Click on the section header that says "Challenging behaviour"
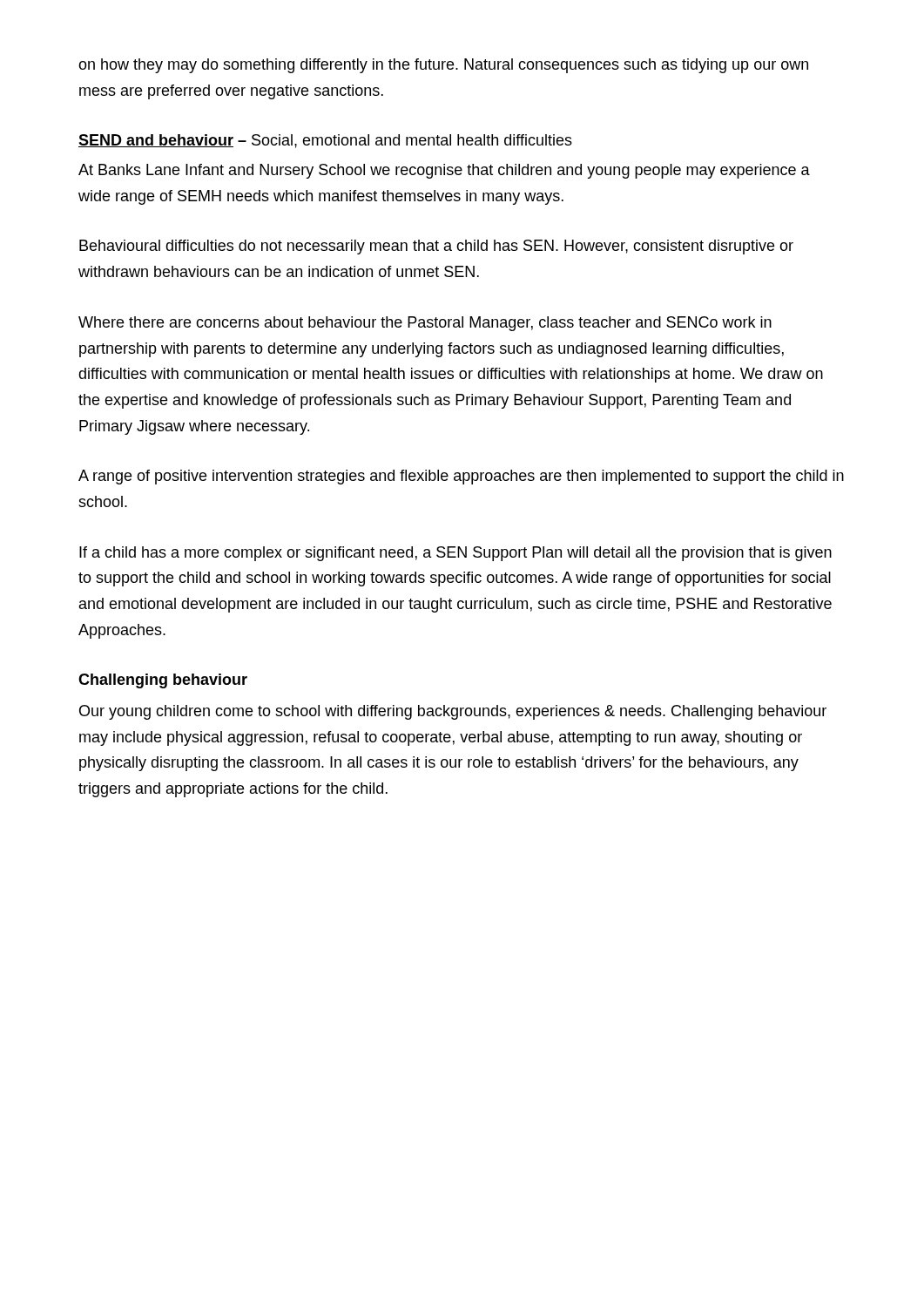This screenshot has height=1307, width=924. tap(163, 680)
